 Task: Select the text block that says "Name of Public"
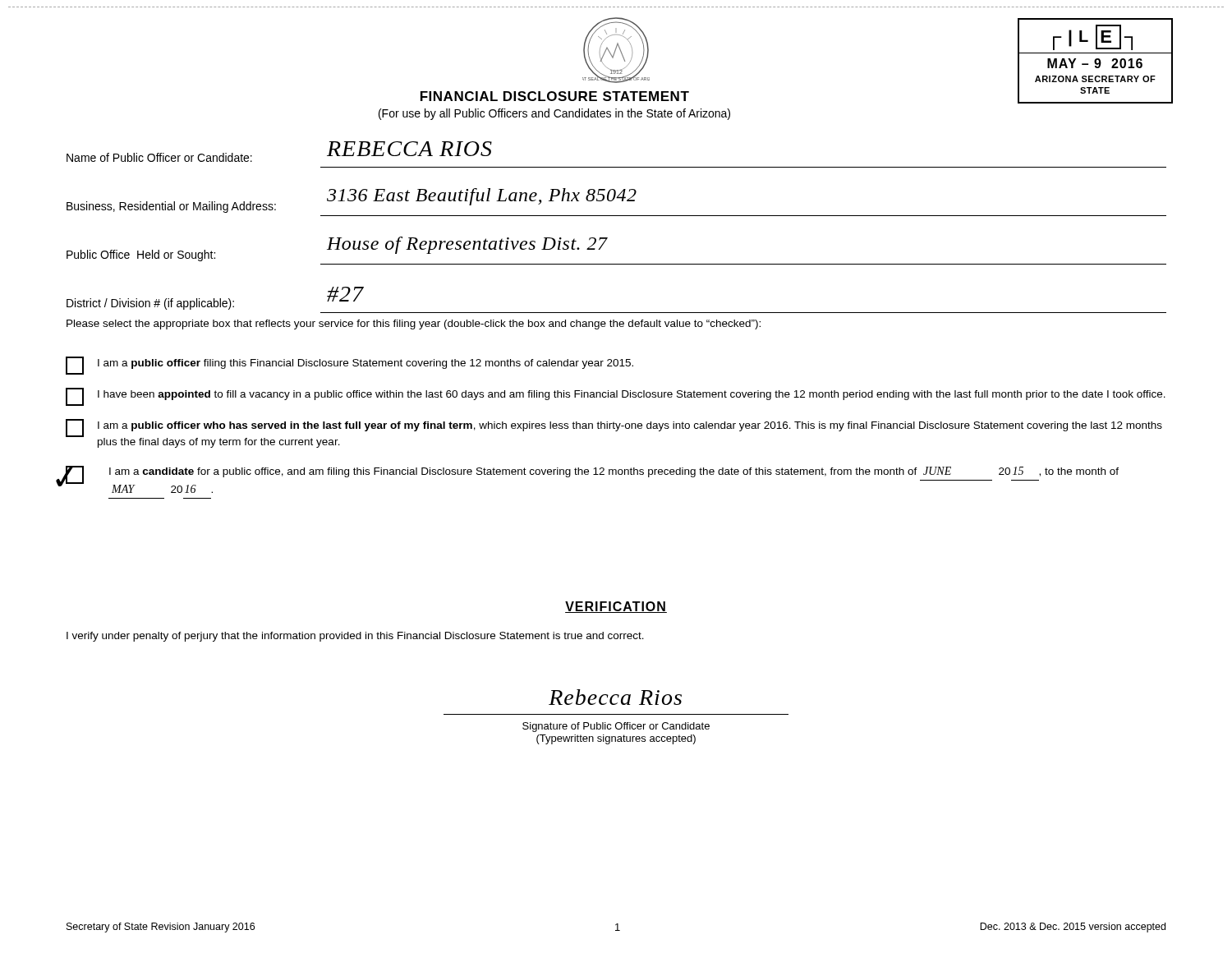[159, 153]
